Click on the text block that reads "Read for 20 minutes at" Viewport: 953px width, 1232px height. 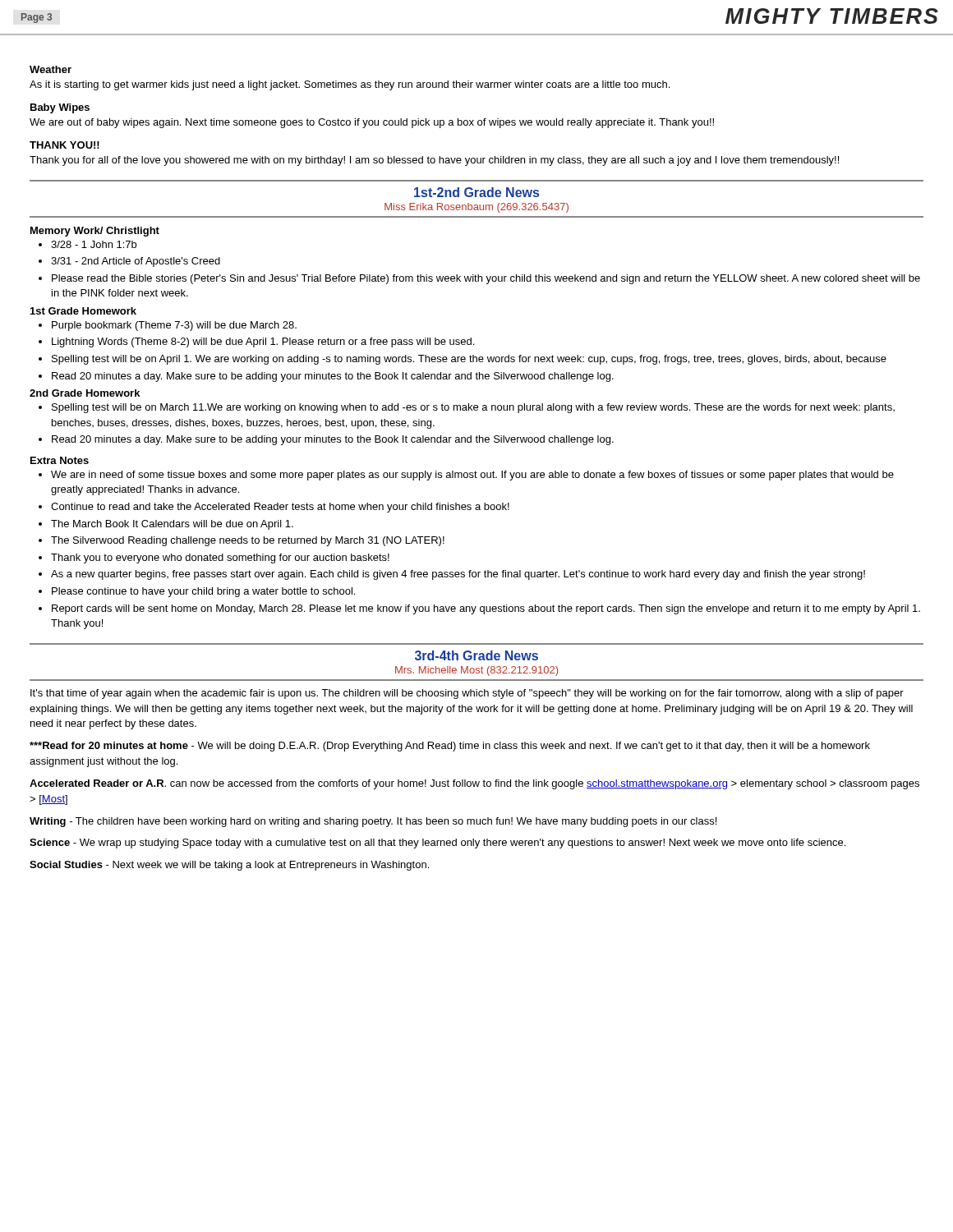(x=450, y=753)
